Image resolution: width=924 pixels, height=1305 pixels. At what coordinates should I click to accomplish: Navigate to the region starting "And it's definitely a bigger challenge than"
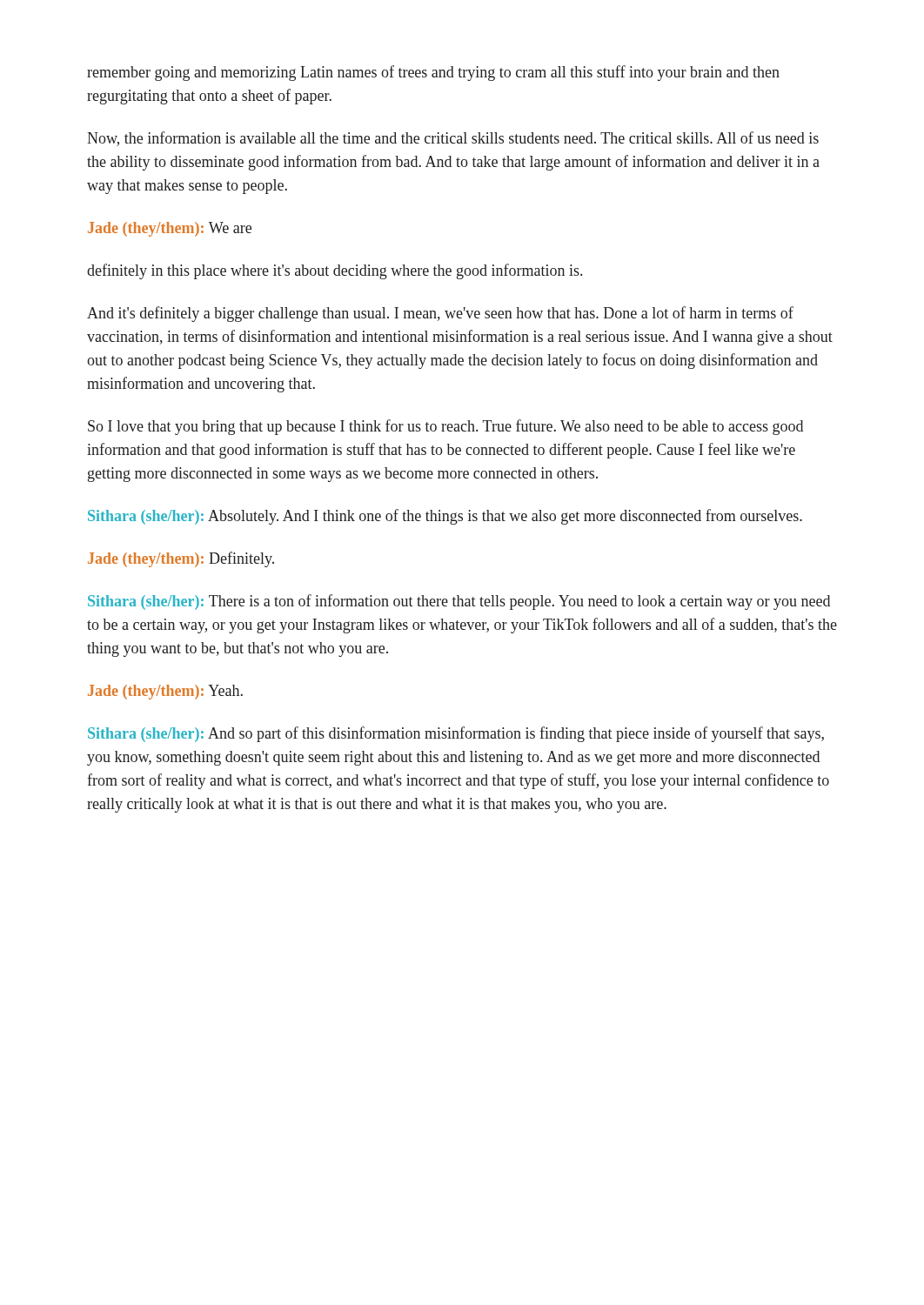(460, 348)
